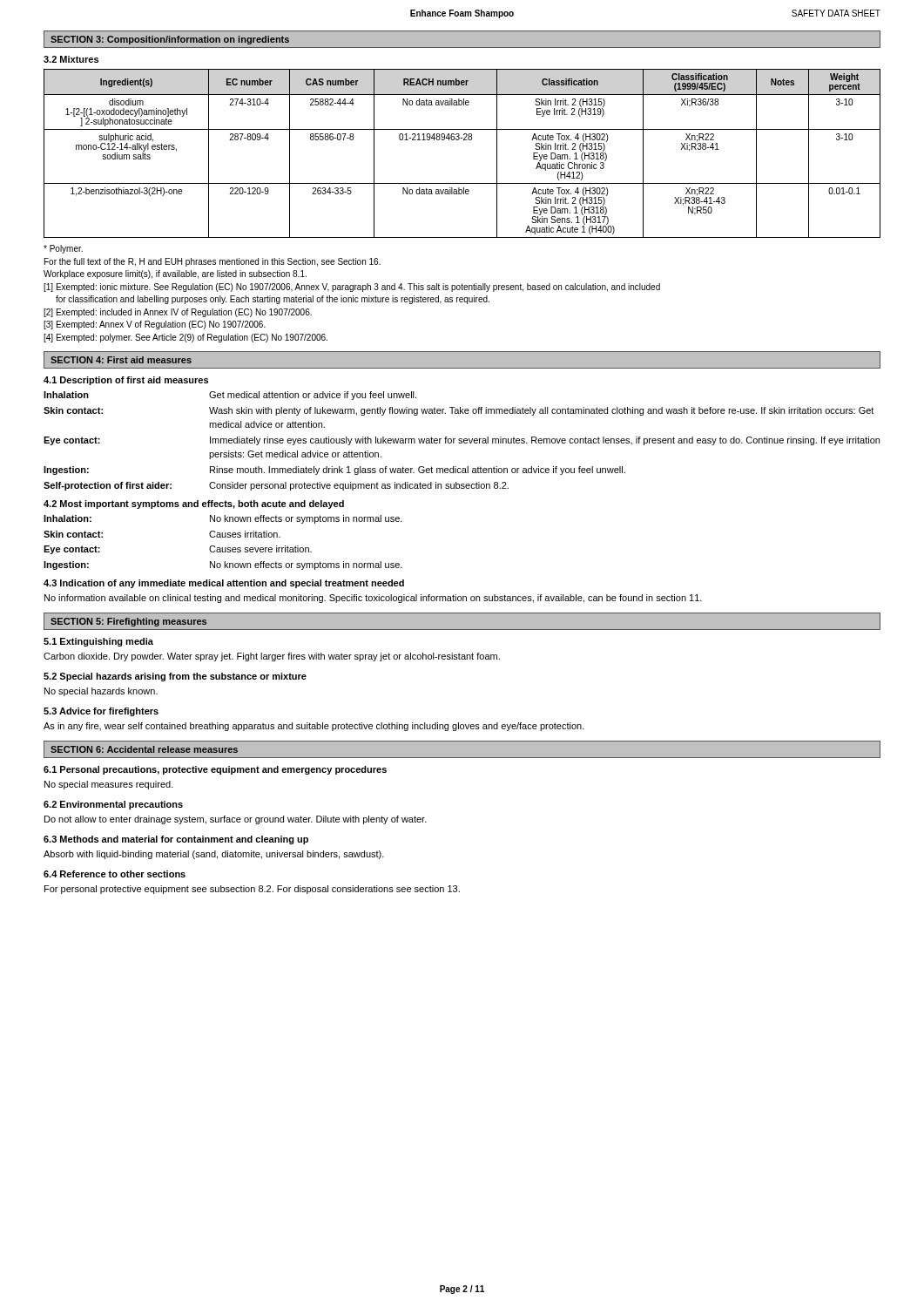This screenshot has height=1307, width=924.
Task: Locate the text block that says "For personal protective equipment see"
Action: click(x=252, y=889)
